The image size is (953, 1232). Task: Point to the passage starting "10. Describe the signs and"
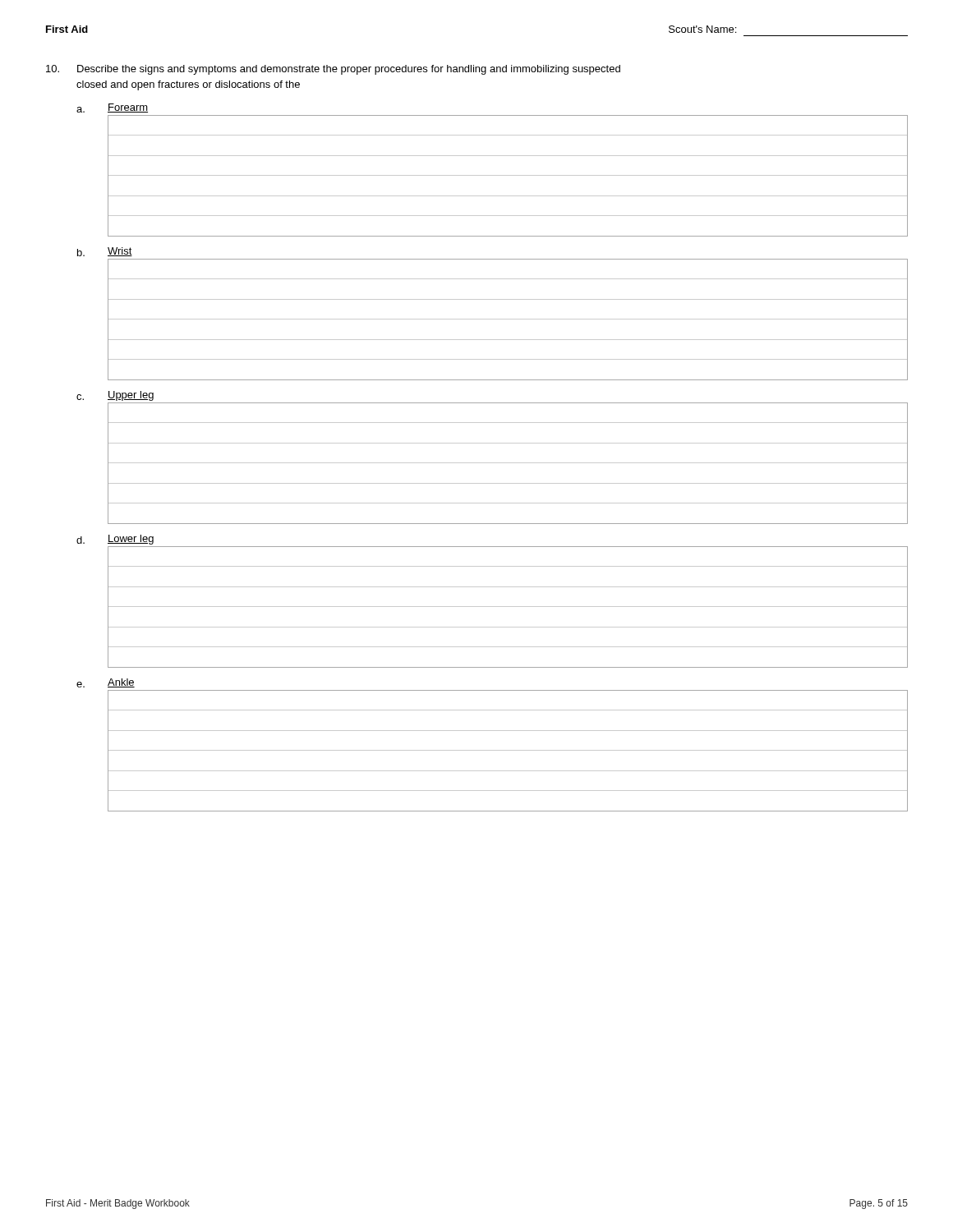click(x=333, y=77)
